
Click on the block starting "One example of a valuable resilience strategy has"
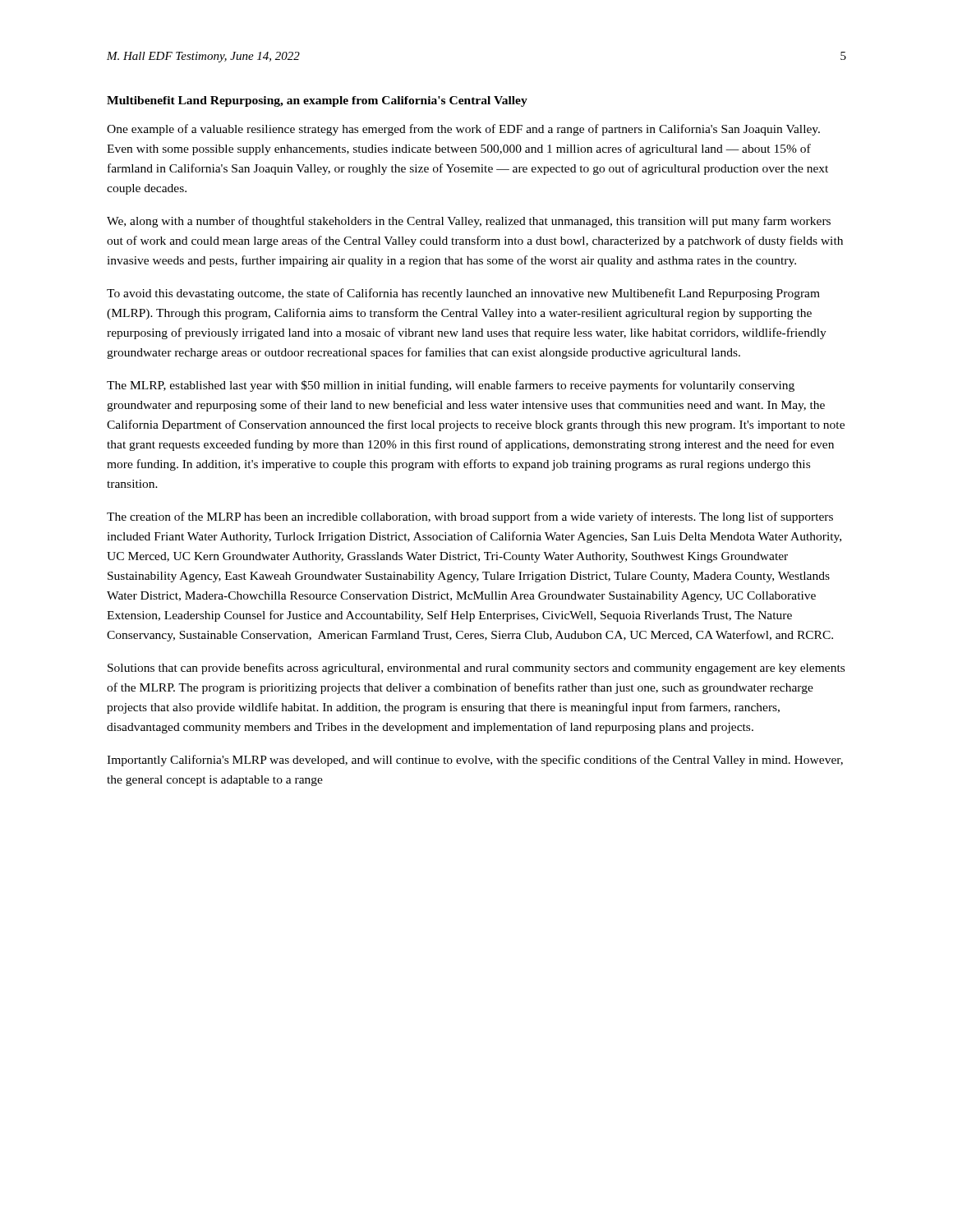tap(468, 158)
